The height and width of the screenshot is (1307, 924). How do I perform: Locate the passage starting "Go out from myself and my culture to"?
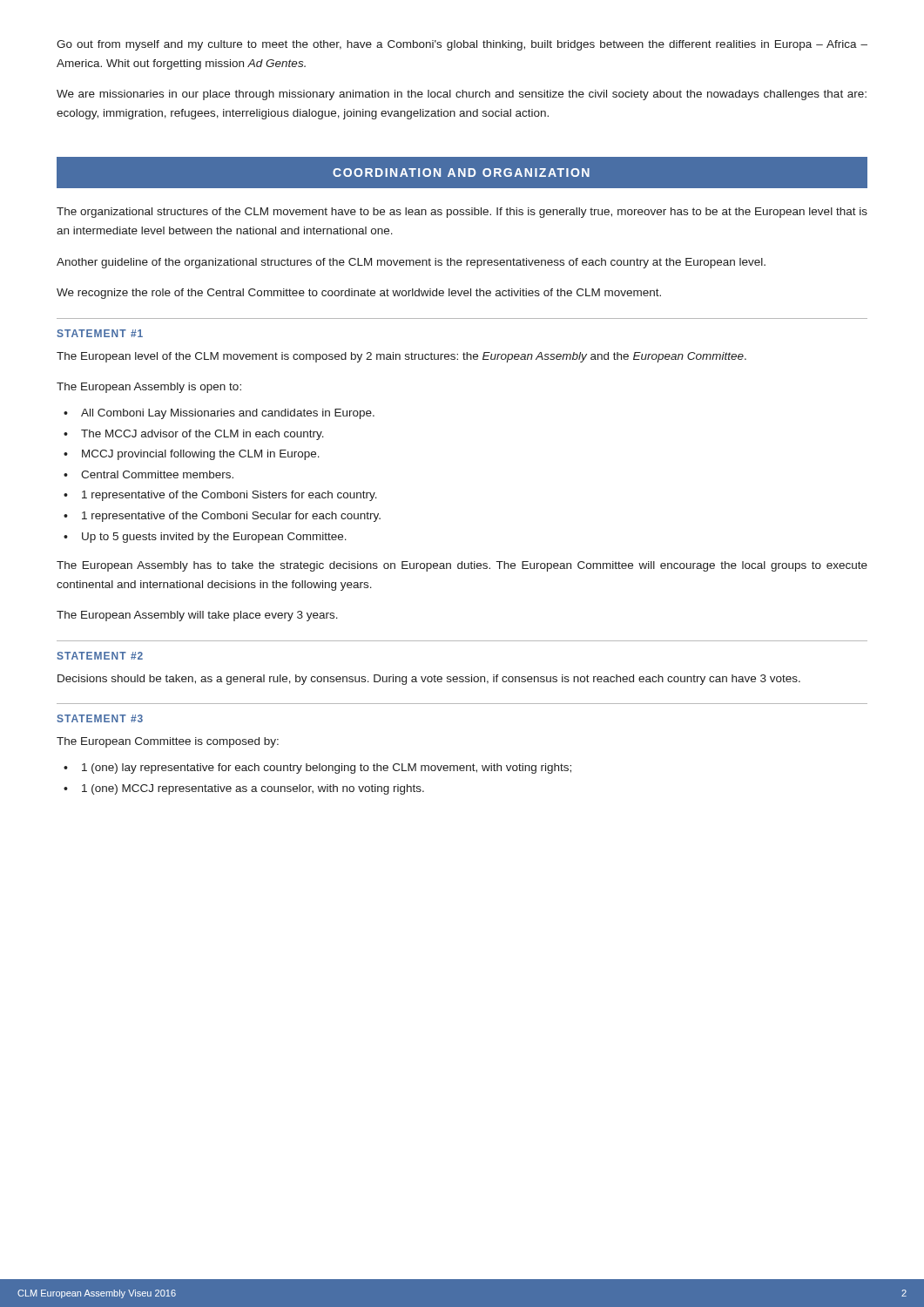[462, 53]
